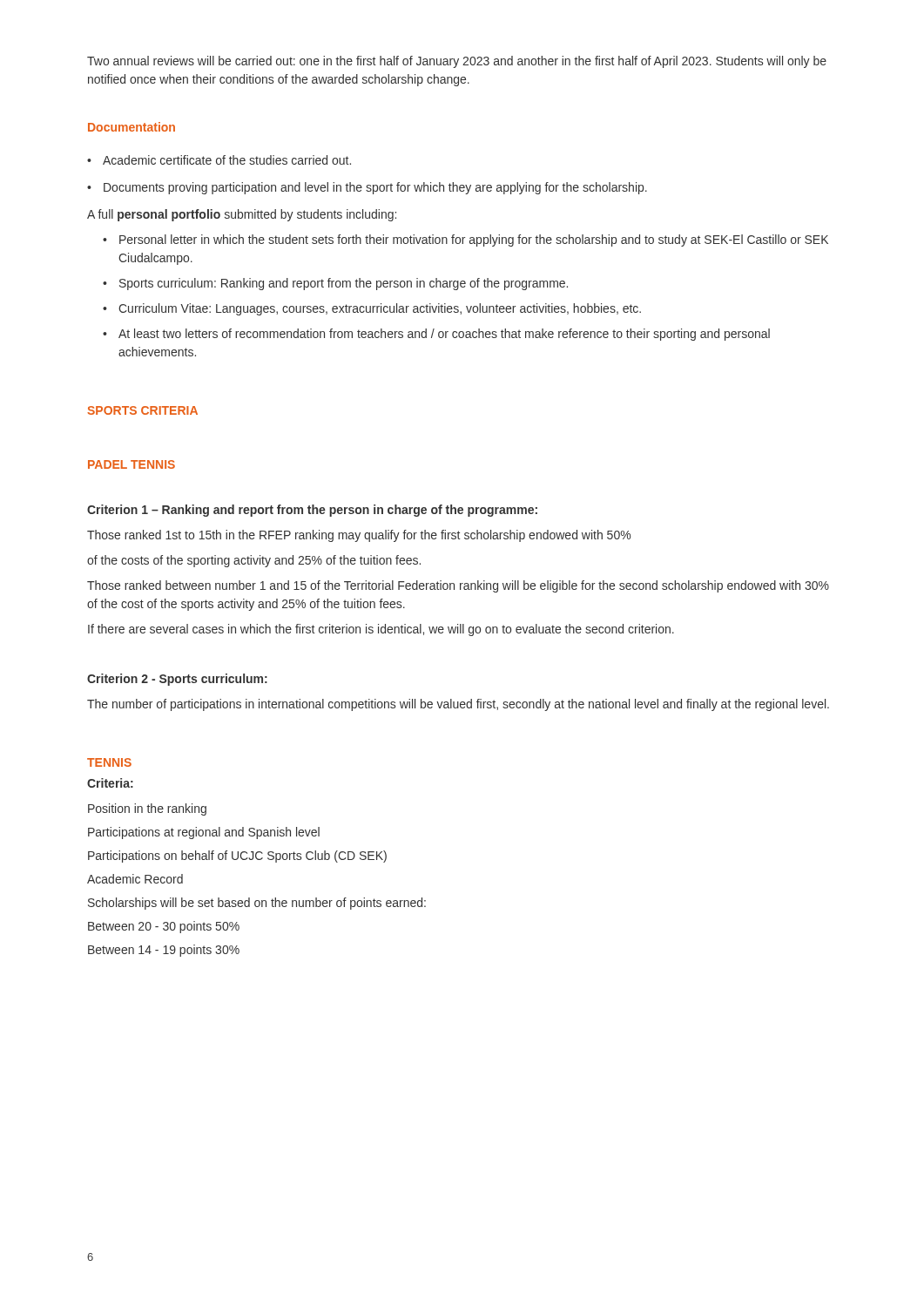Navigate to the block starting "SPORTS CRITERIA"
Screen dimensions: 1307x924
(x=143, y=410)
